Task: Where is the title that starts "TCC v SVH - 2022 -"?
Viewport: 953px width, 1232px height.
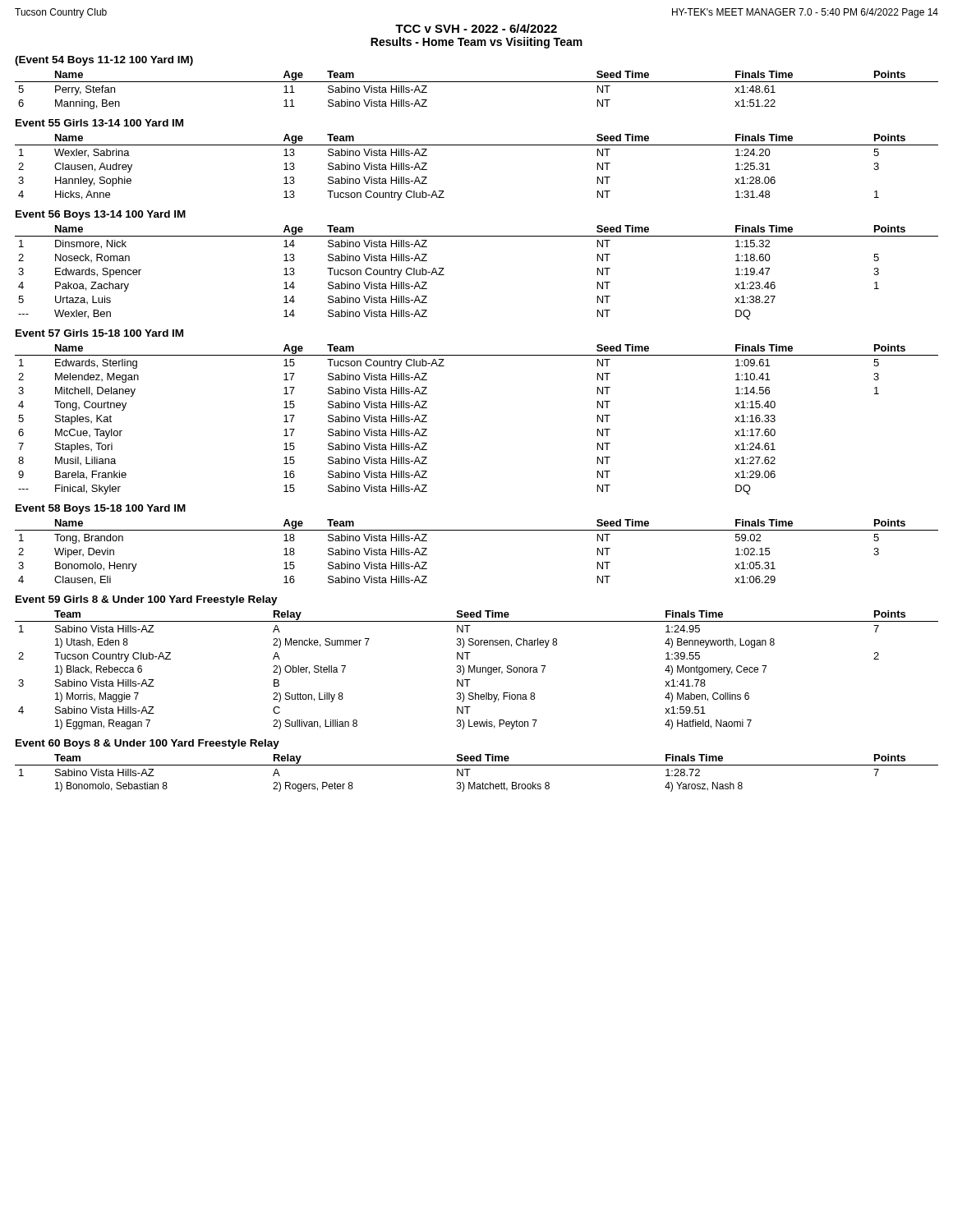Action: tap(476, 28)
